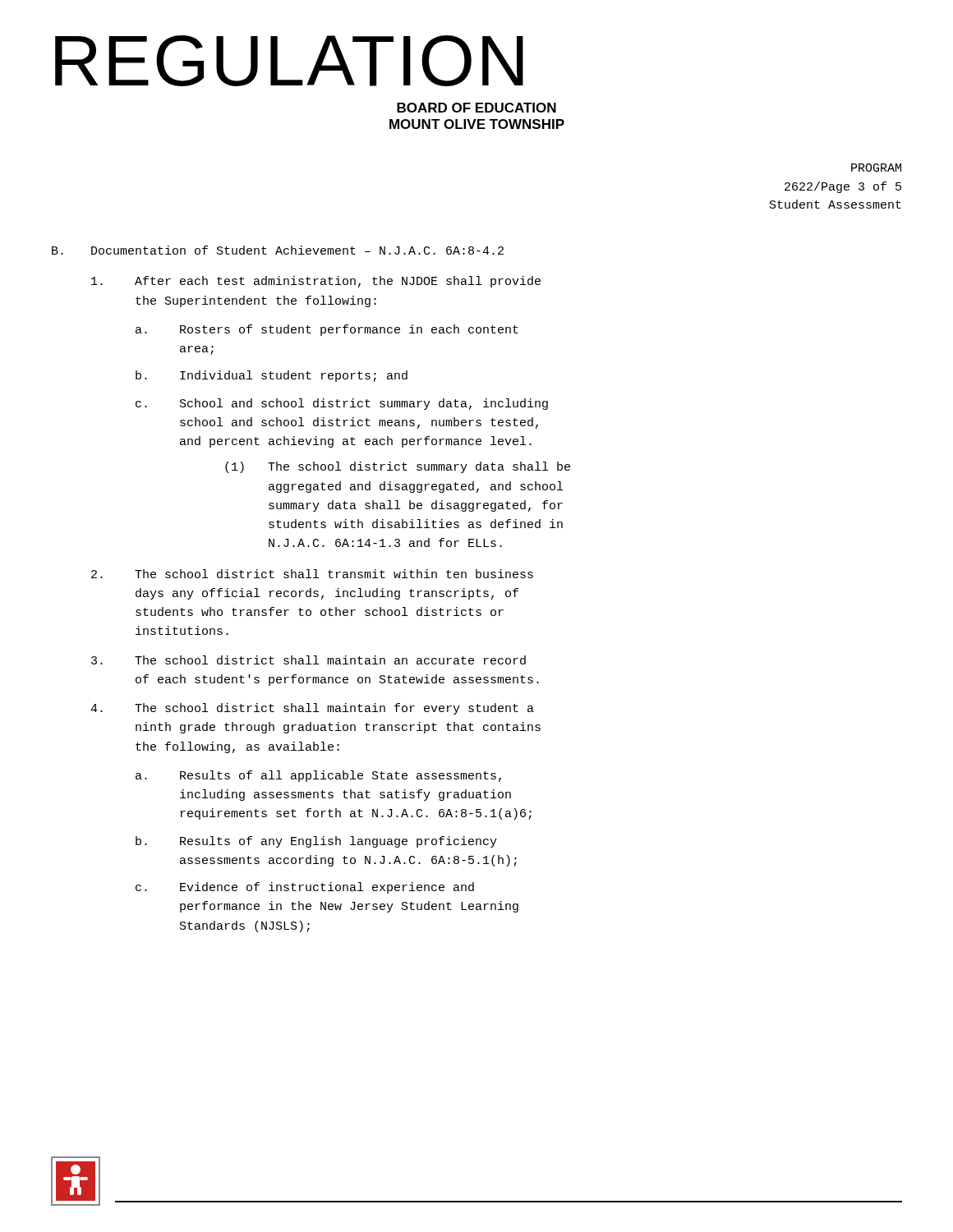Screen dimensions: 1232x953
Task: Locate the list item that says "4. The school district shall maintain for"
Action: click(496, 728)
